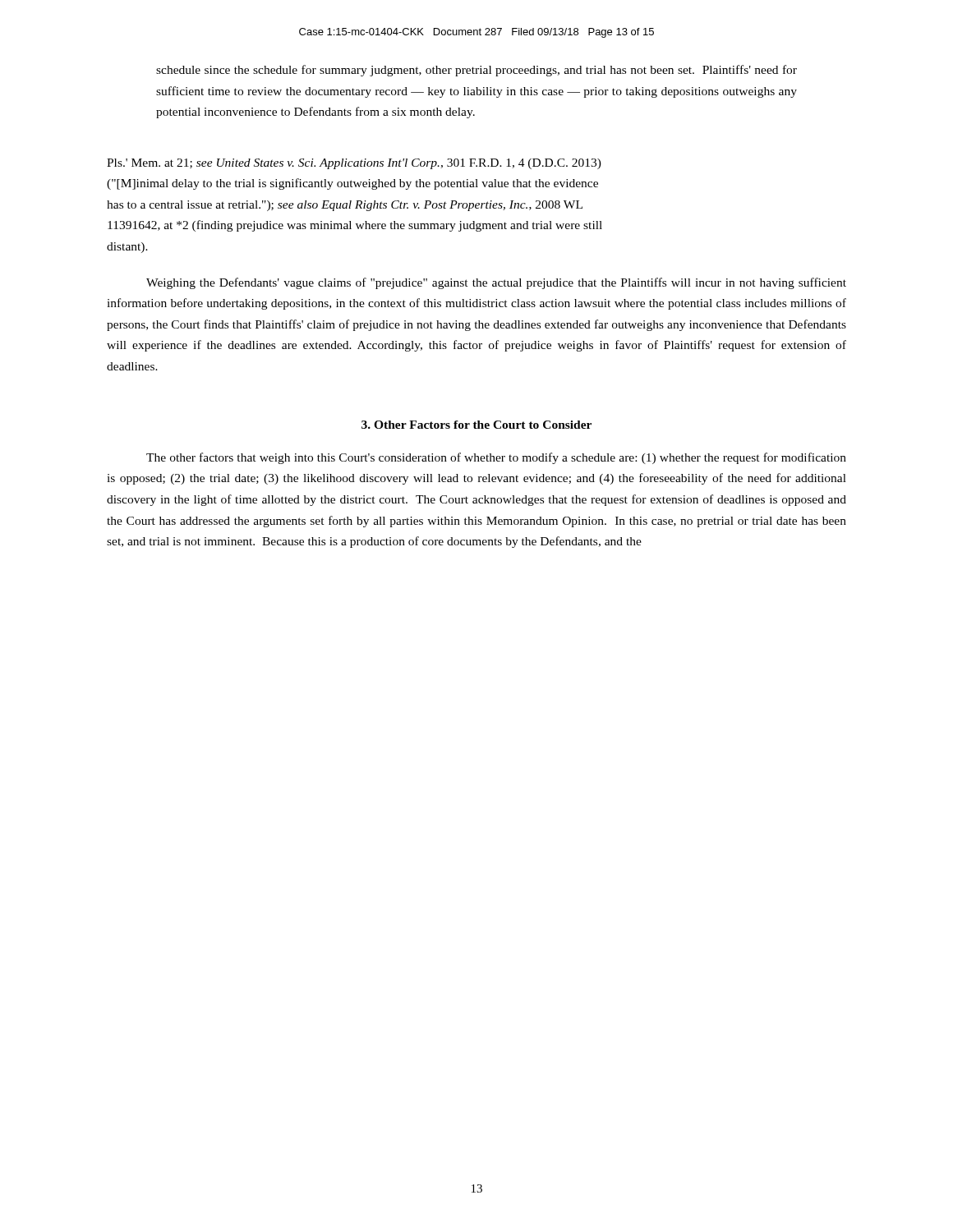
Task: Select the text block that reads "Pls.' Mem. at 21;"
Action: click(354, 162)
